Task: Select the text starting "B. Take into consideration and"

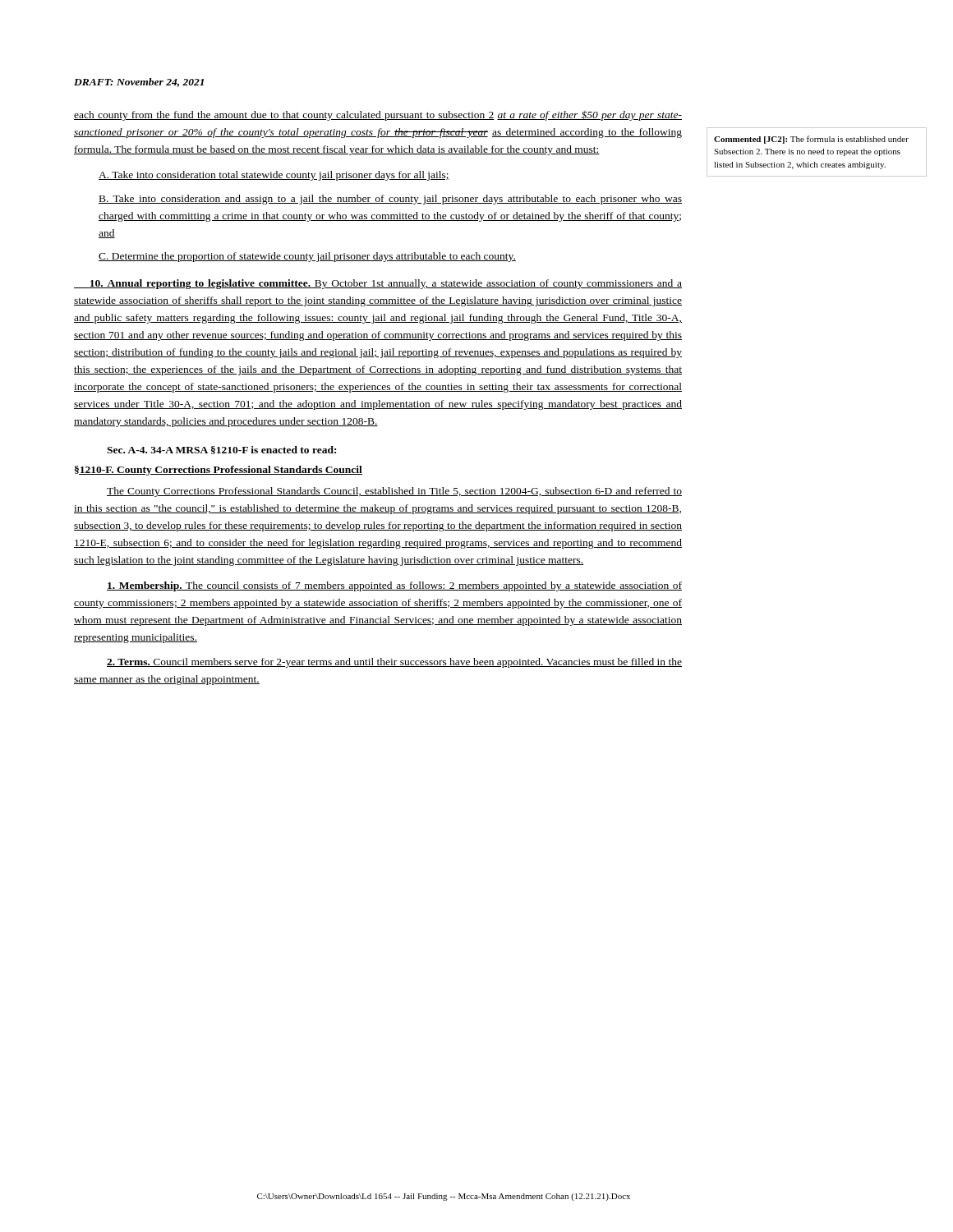Action: [390, 216]
